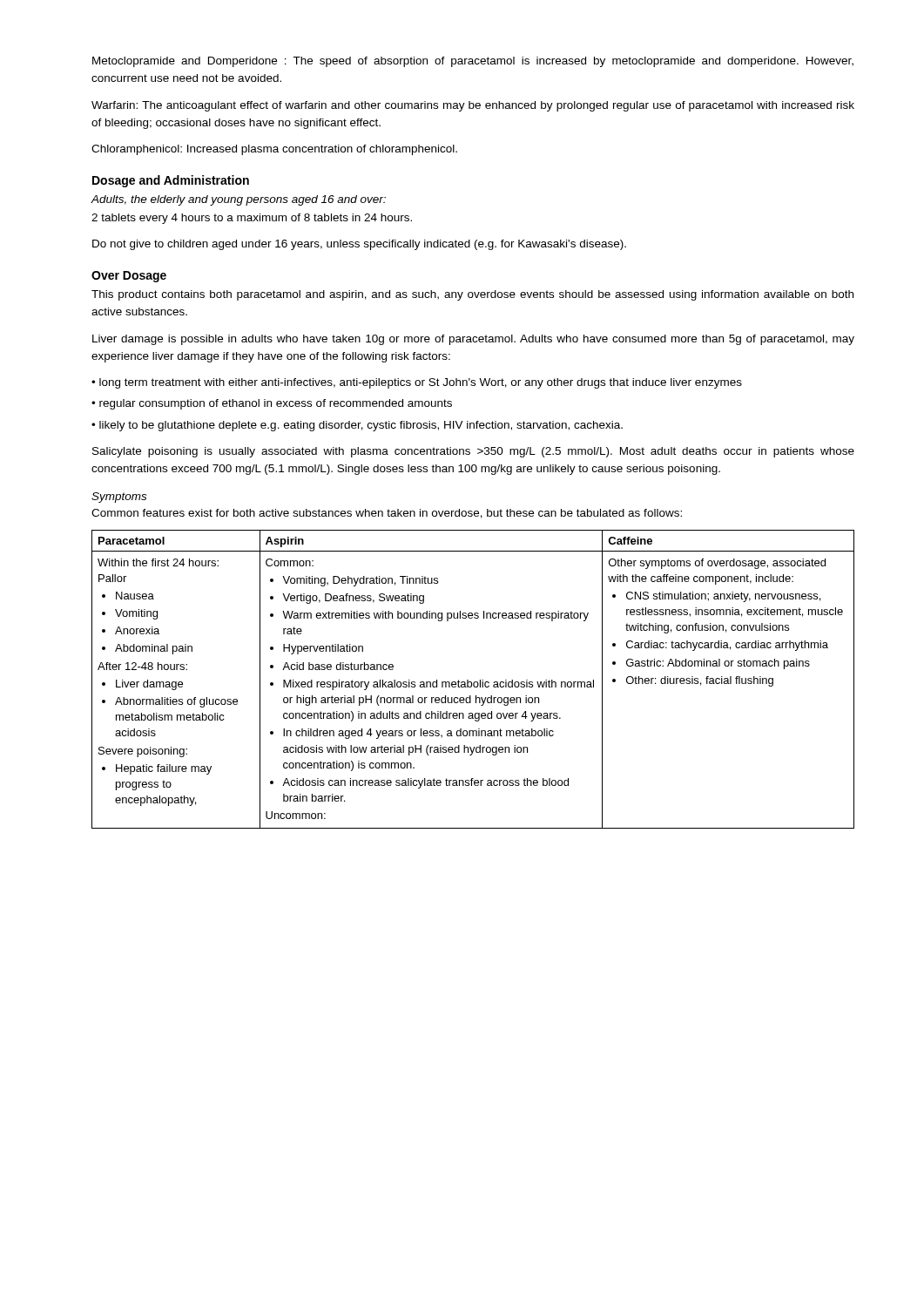
Task: Click on the text block containing "Metoclopramide and Domperidone : The speed"
Action: 473,69
